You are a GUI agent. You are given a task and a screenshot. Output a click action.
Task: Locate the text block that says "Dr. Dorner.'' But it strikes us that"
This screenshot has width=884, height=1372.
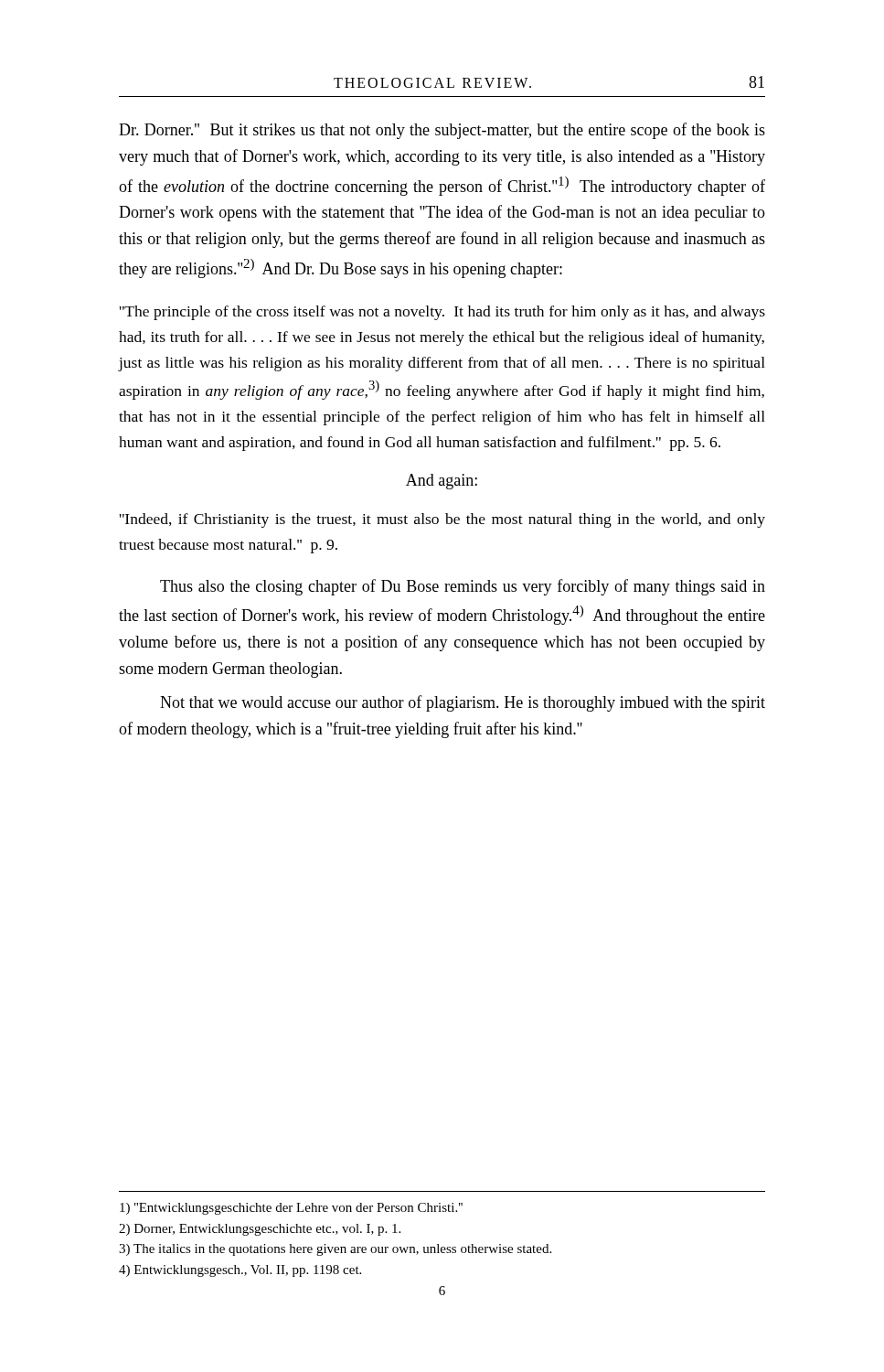442,200
